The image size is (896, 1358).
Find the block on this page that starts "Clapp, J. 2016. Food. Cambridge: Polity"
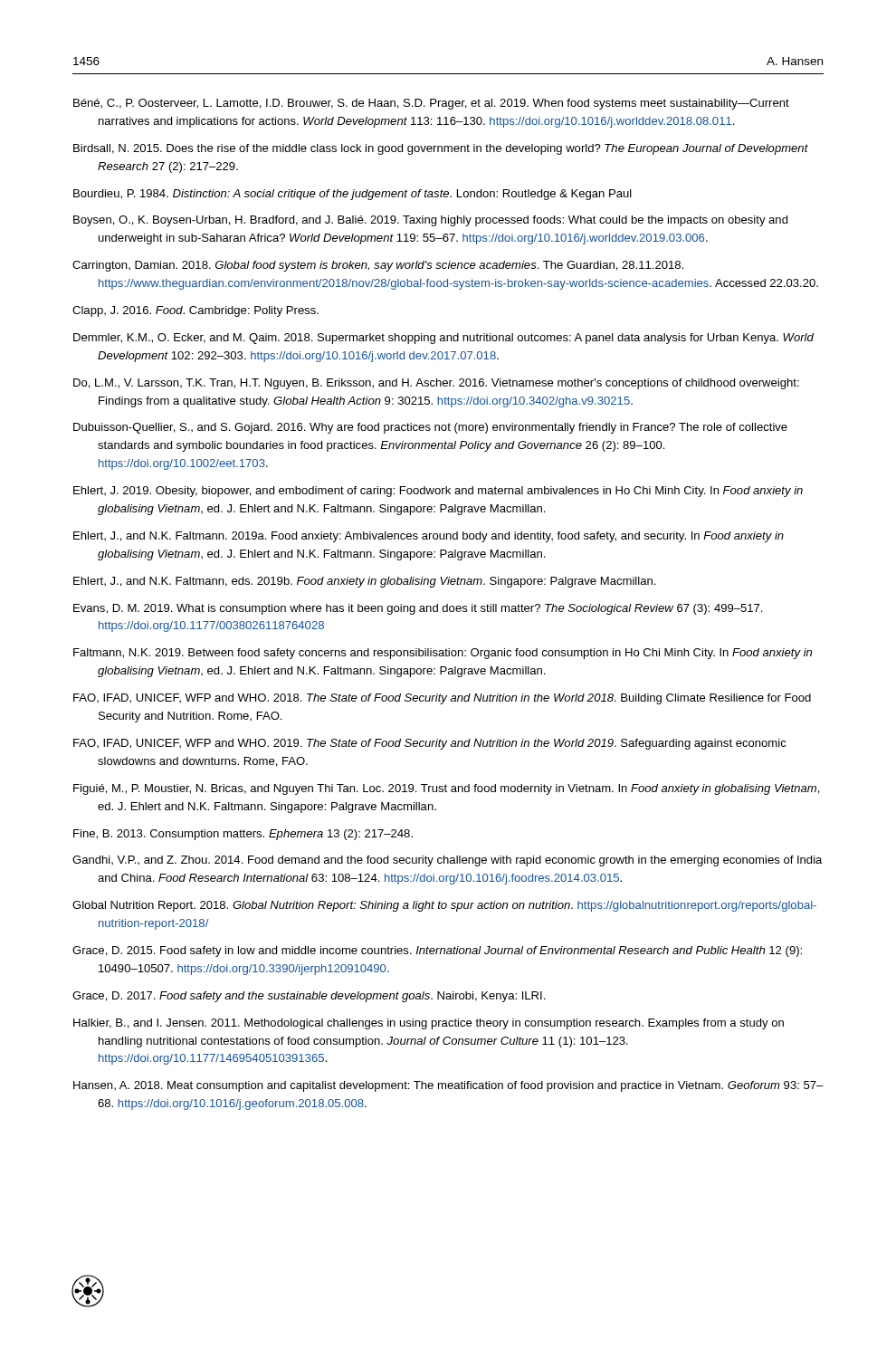click(x=195, y=311)
